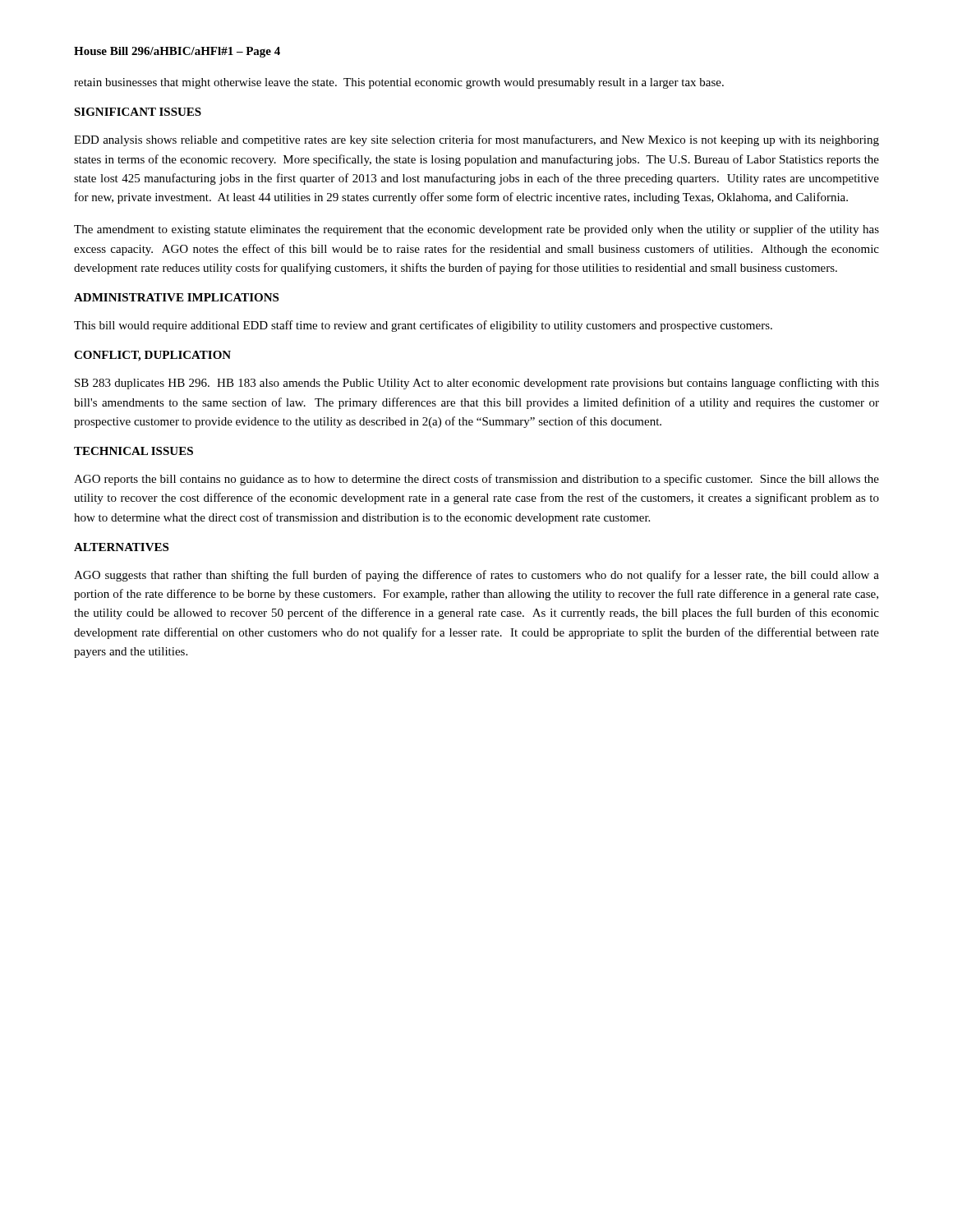Screen dimensions: 1232x953
Task: Select the section header that reads "CONFLICT, DUPLICATION"
Action: pos(152,355)
